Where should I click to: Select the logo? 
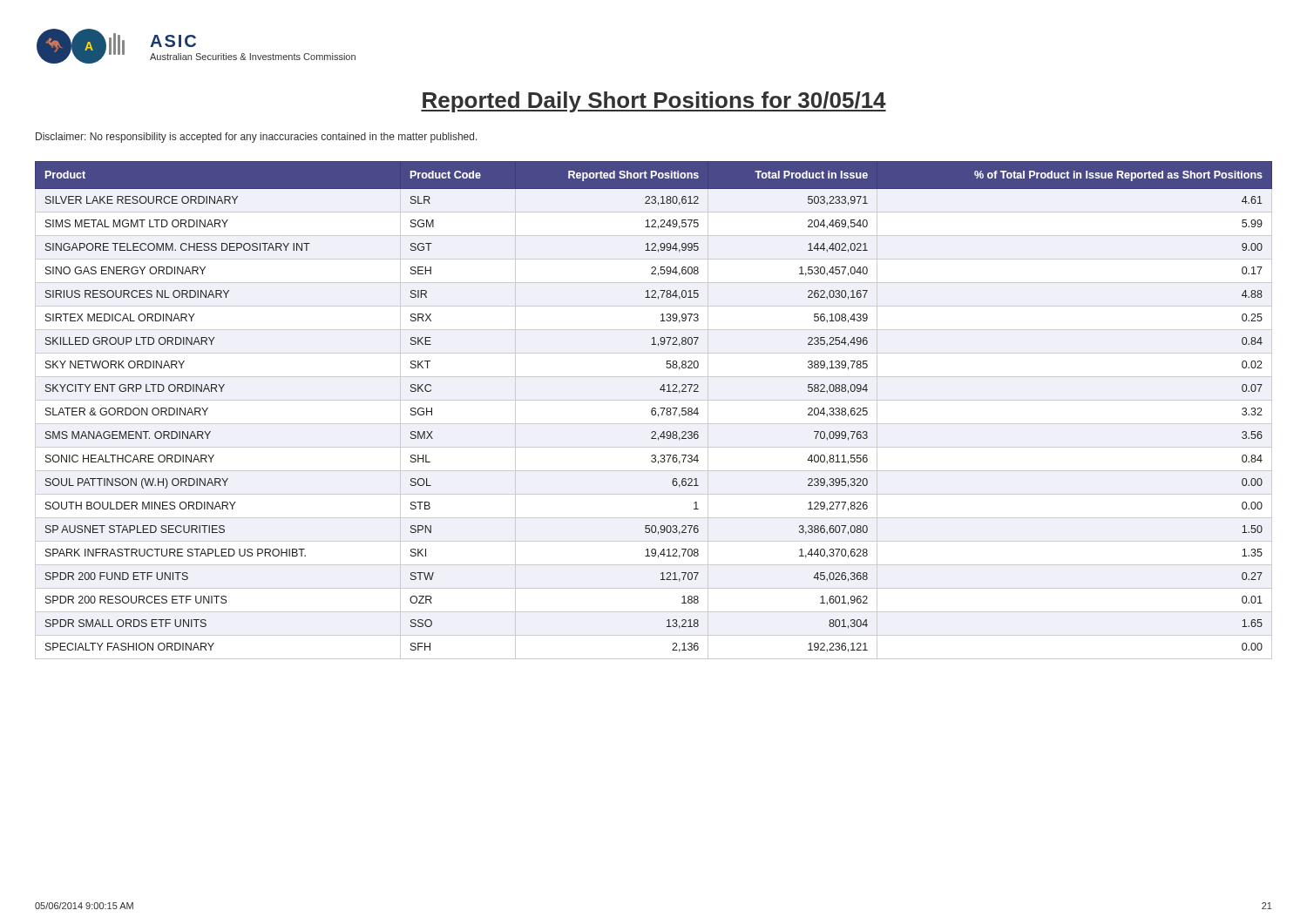195,46
